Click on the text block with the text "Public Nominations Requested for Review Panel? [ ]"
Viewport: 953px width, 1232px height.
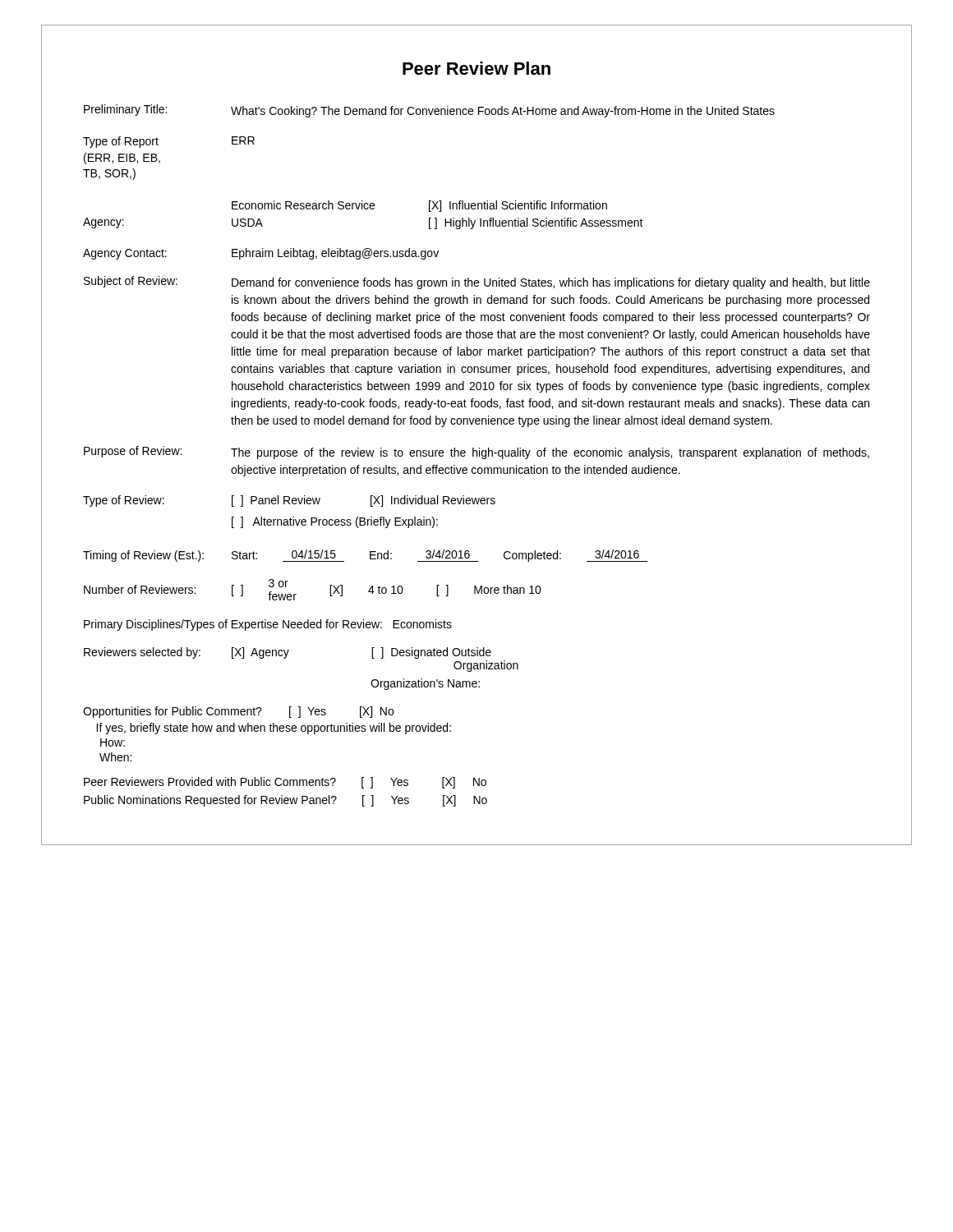click(476, 800)
